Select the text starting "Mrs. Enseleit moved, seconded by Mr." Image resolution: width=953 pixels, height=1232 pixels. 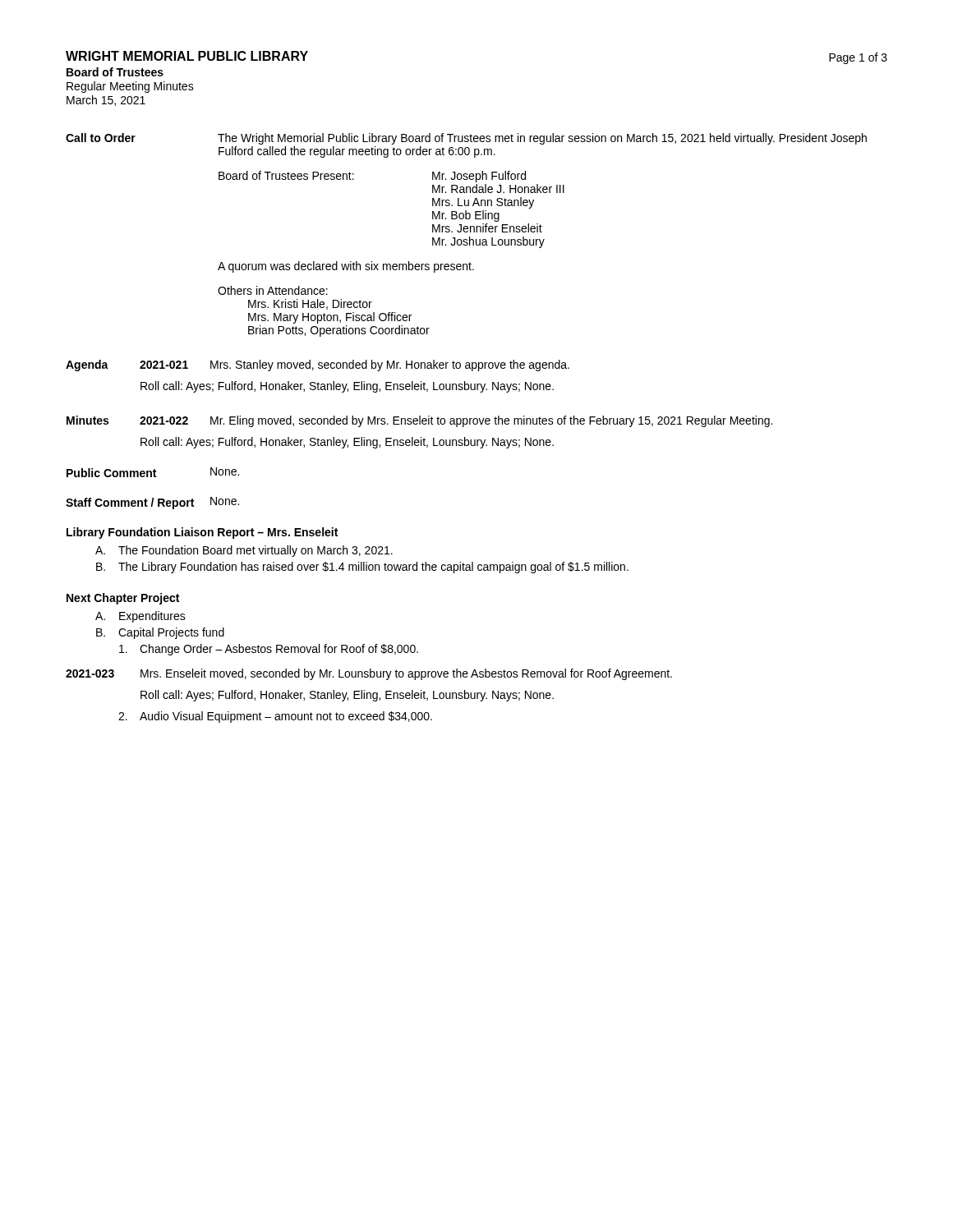[406, 673]
